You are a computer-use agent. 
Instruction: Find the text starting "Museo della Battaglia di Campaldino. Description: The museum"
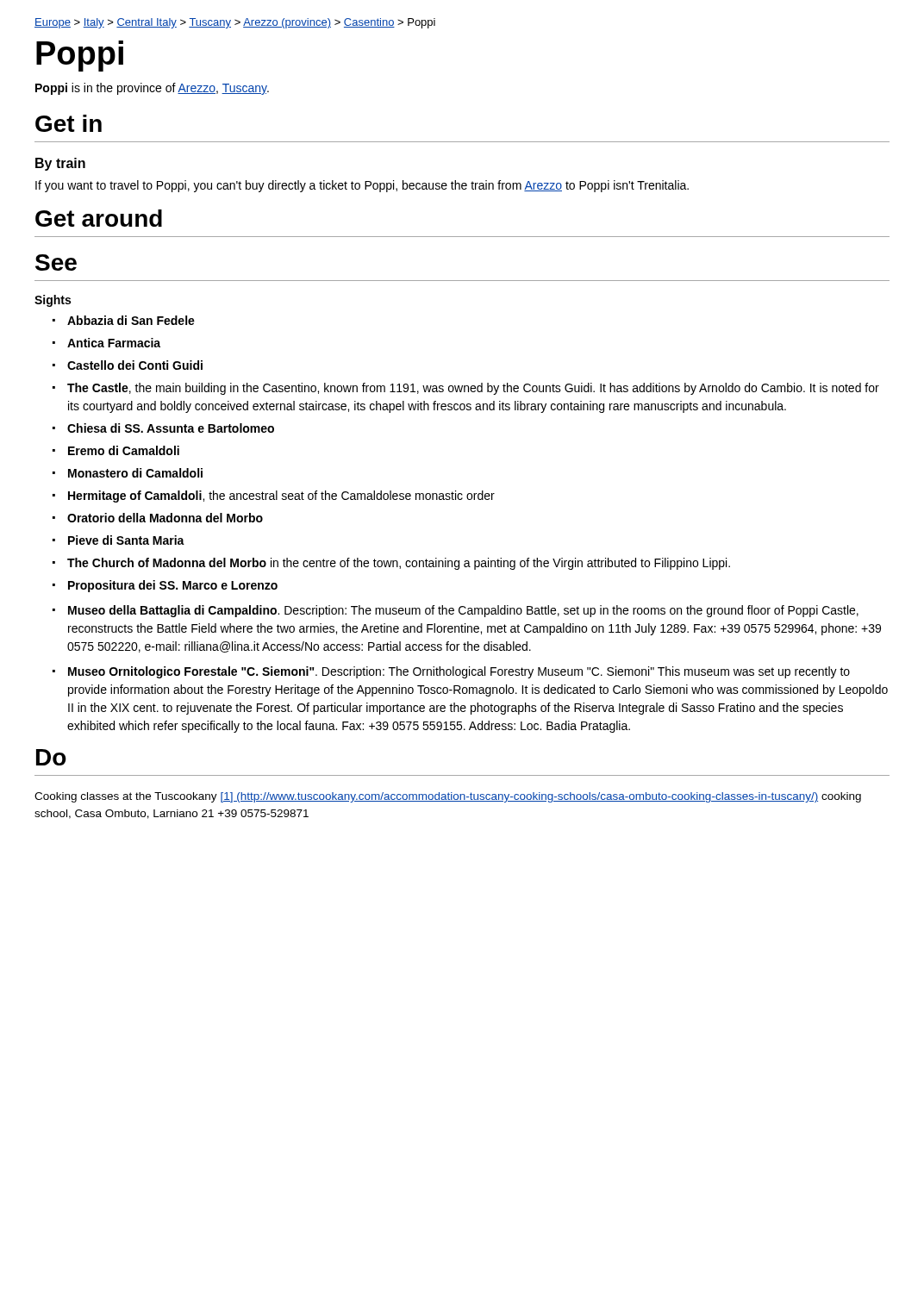point(471,629)
